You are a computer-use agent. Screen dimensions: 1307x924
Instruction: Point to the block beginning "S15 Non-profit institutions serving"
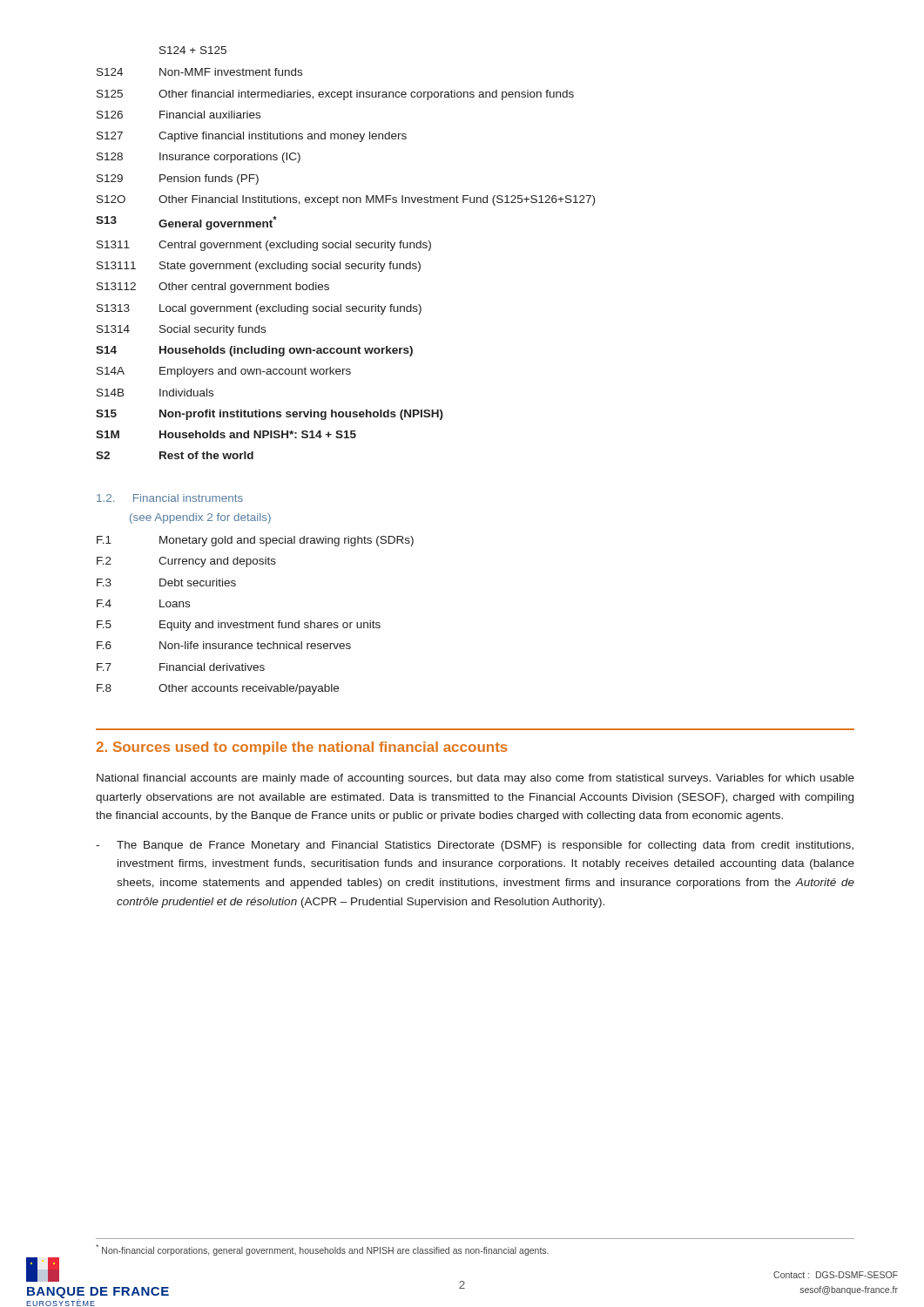coord(270,415)
